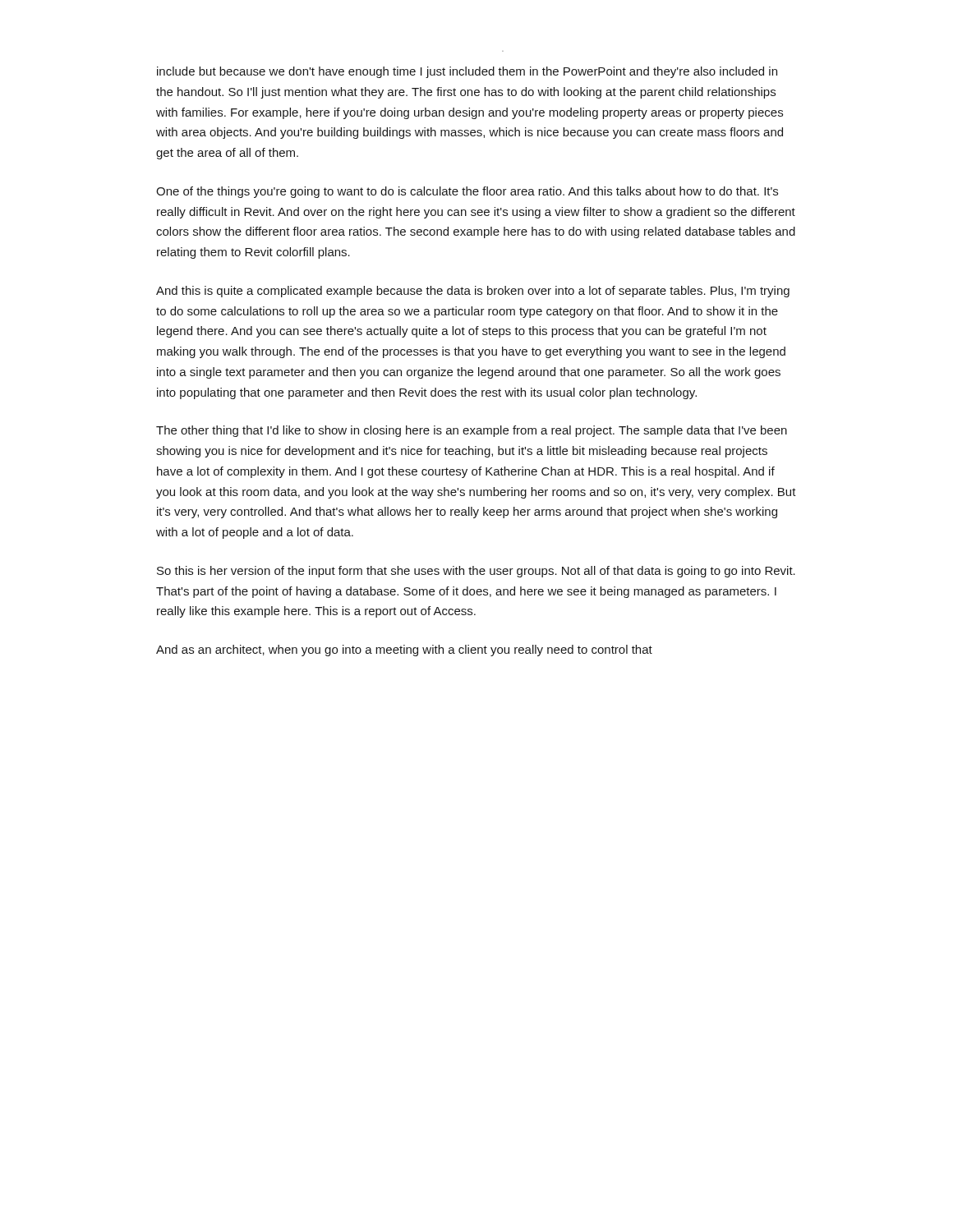Click the passage that begins "include but because we don't have enough"
The height and width of the screenshot is (1232, 953).
tap(470, 112)
